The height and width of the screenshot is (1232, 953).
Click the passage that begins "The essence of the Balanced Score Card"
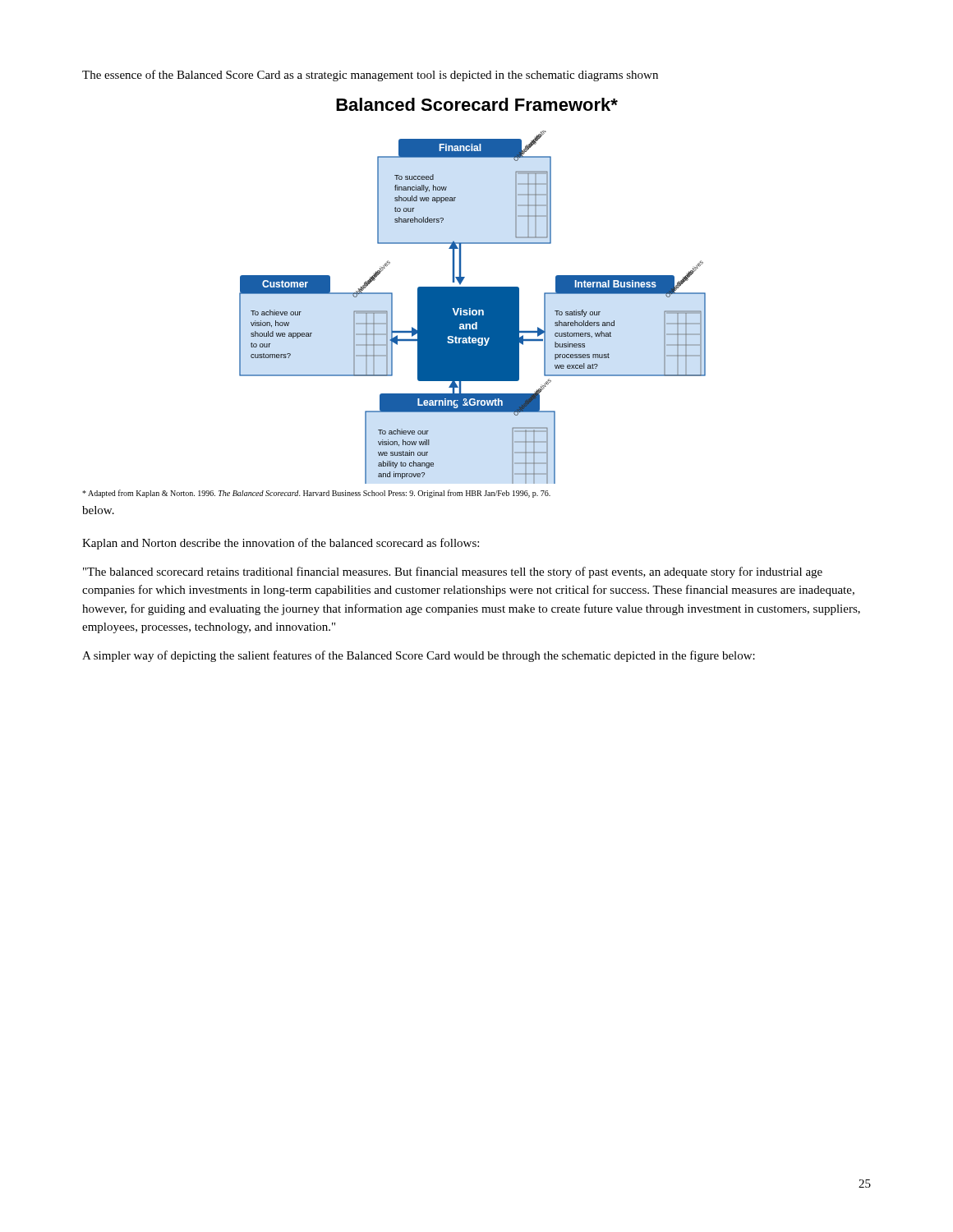pyautogui.click(x=370, y=75)
